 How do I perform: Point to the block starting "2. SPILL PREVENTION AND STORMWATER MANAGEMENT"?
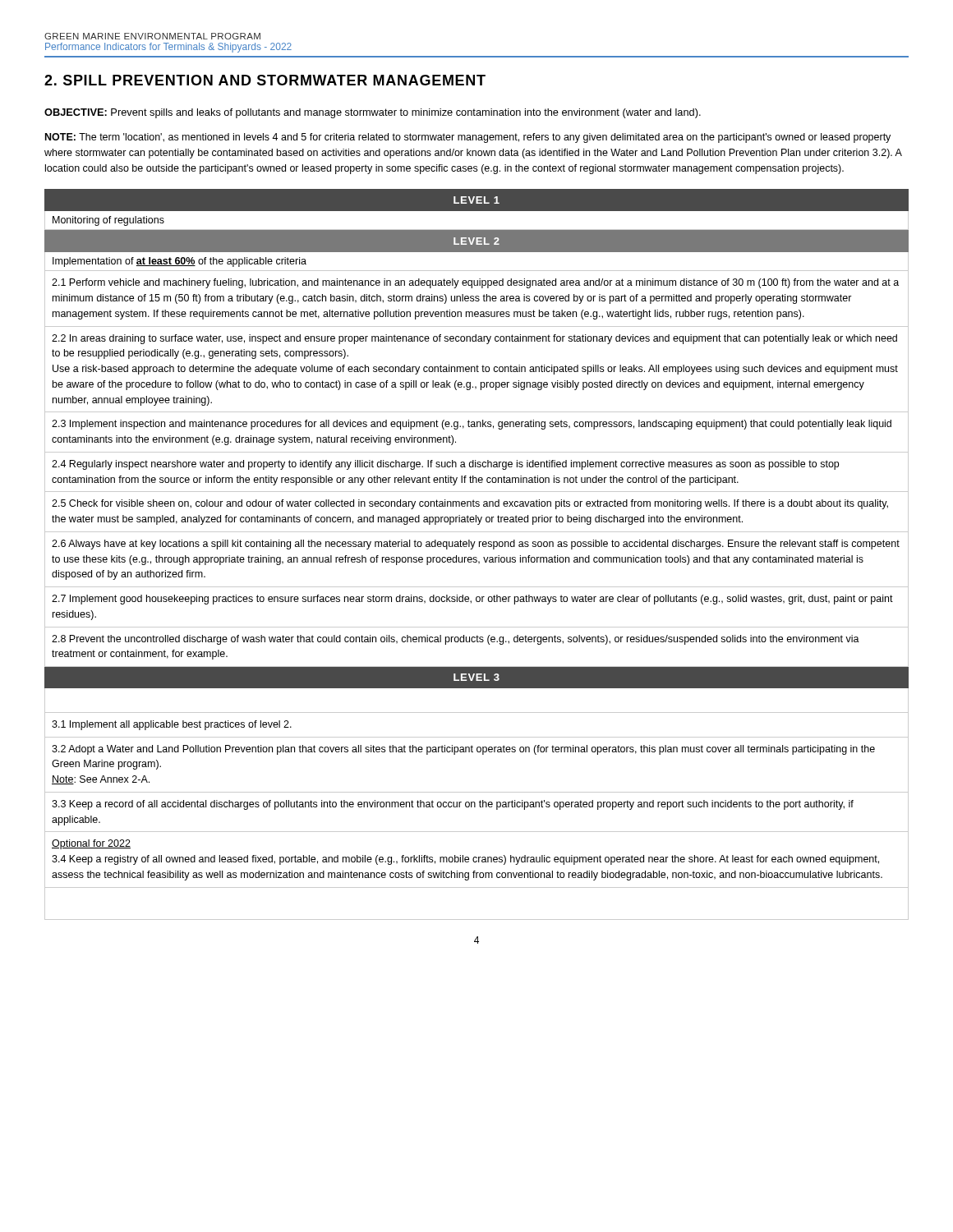tap(476, 81)
